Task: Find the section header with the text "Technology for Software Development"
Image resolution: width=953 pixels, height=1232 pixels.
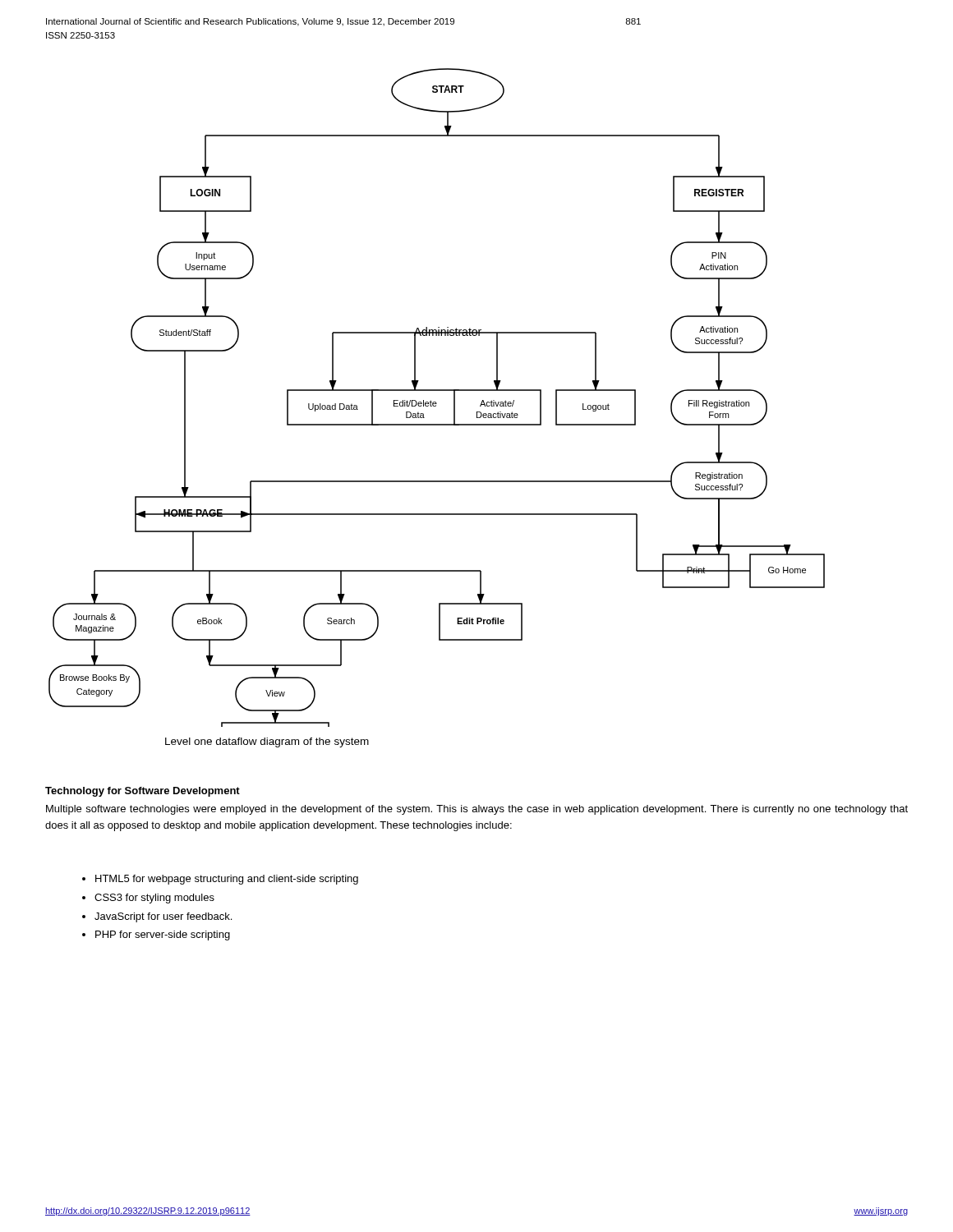Action: (142, 791)
